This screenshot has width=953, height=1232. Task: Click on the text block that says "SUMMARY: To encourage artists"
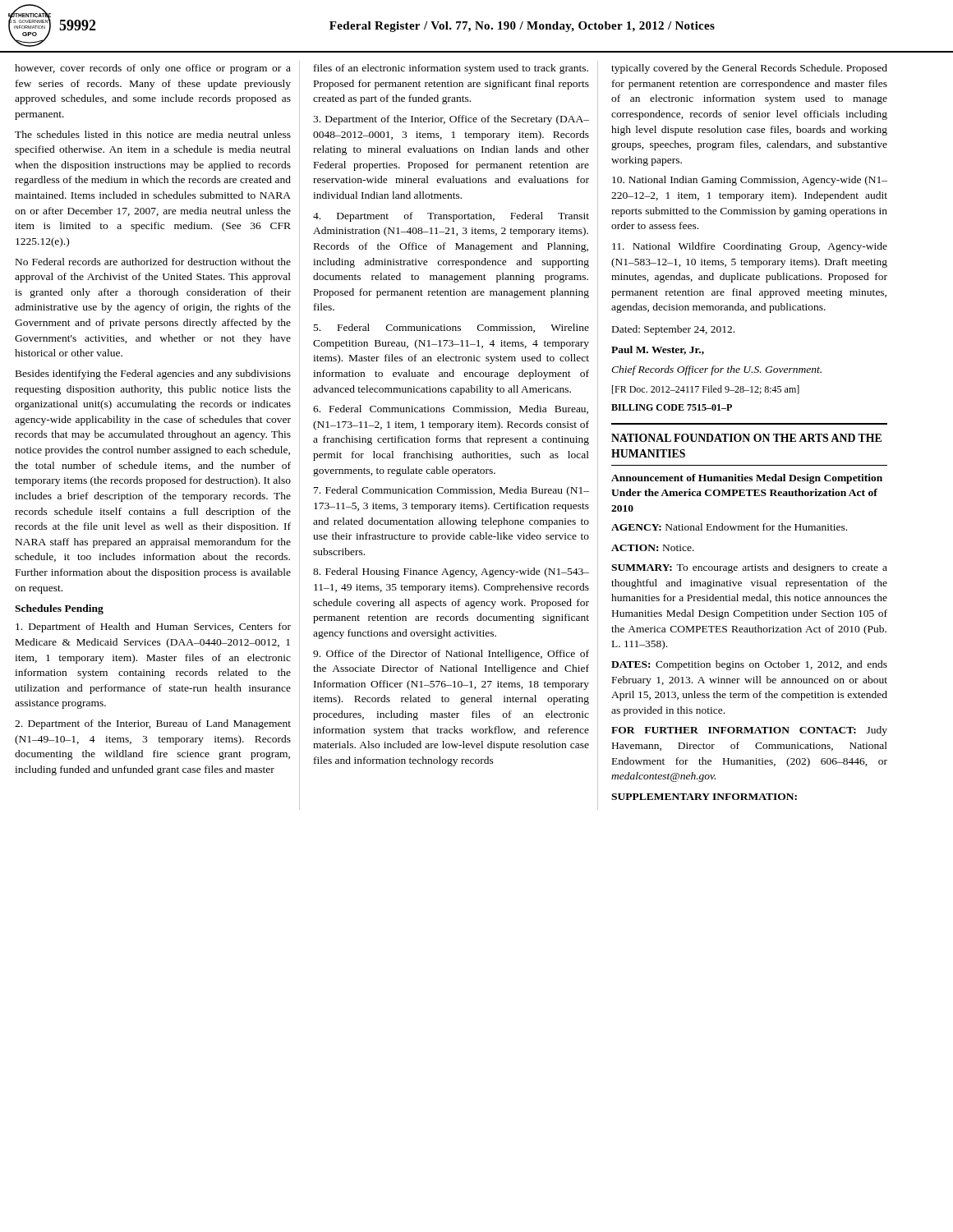[x=749, y=606]
